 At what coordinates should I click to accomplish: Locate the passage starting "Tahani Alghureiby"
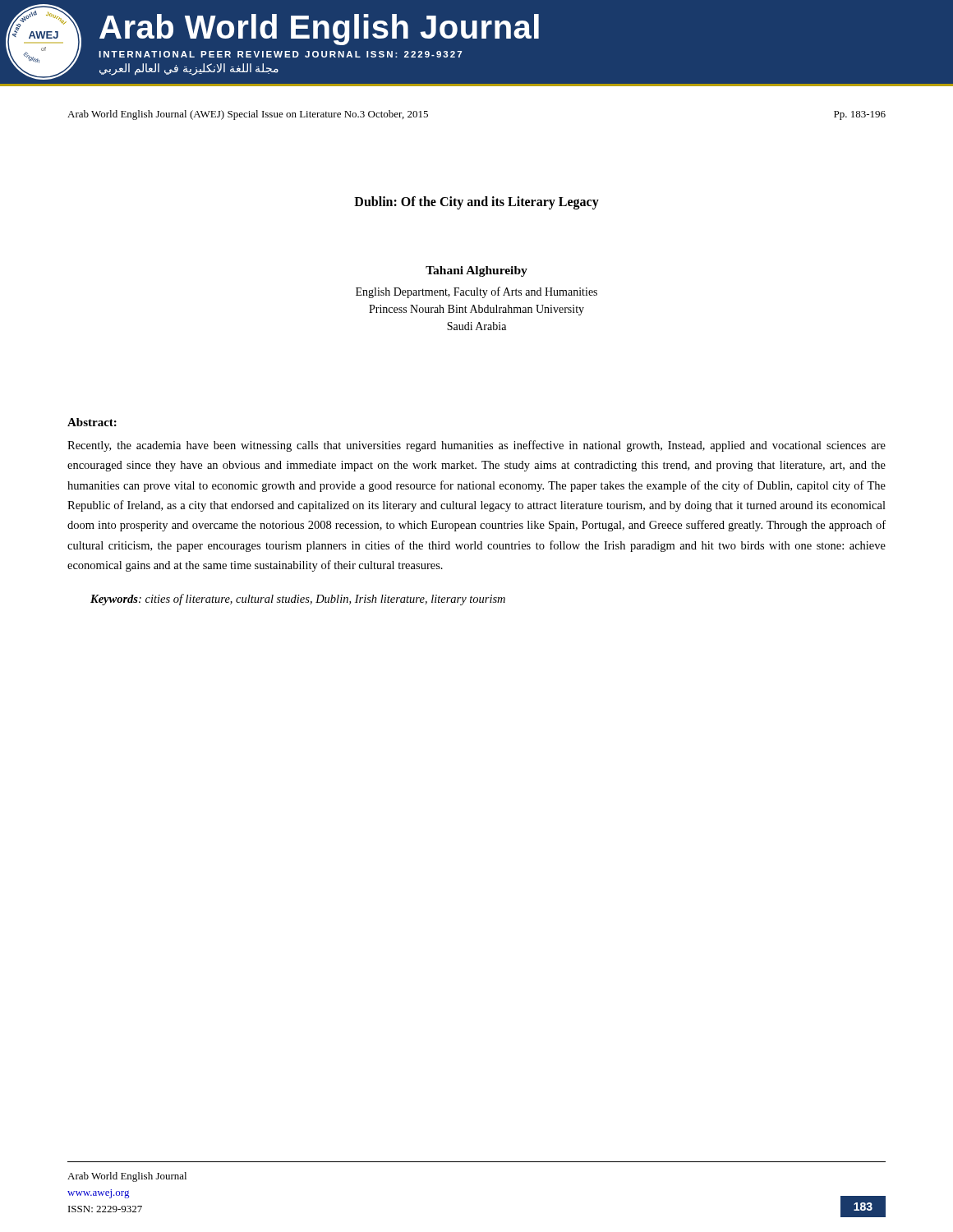pyautogui.click(x=476, y=270)
